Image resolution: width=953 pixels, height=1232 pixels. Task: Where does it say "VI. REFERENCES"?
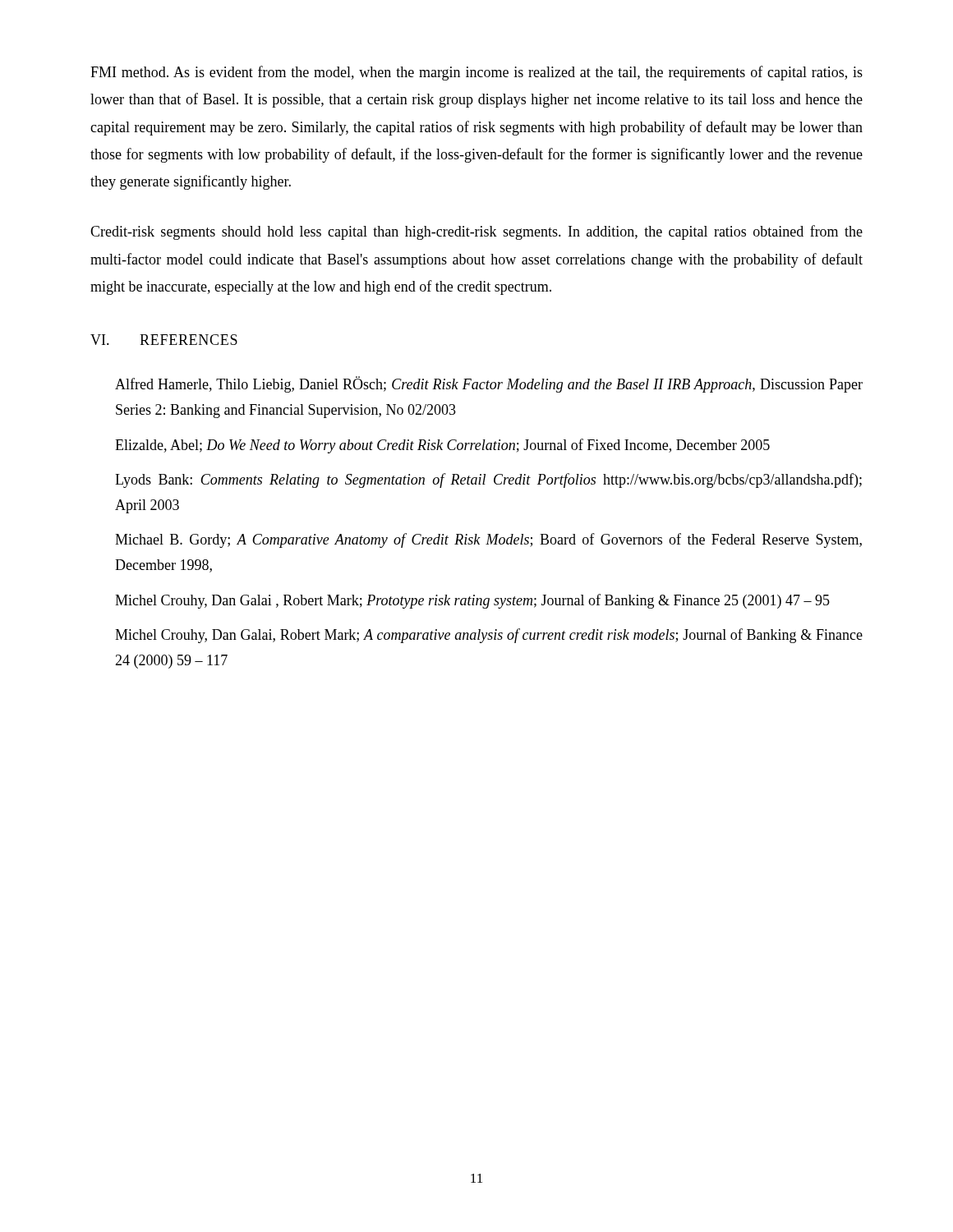(164, 341)
